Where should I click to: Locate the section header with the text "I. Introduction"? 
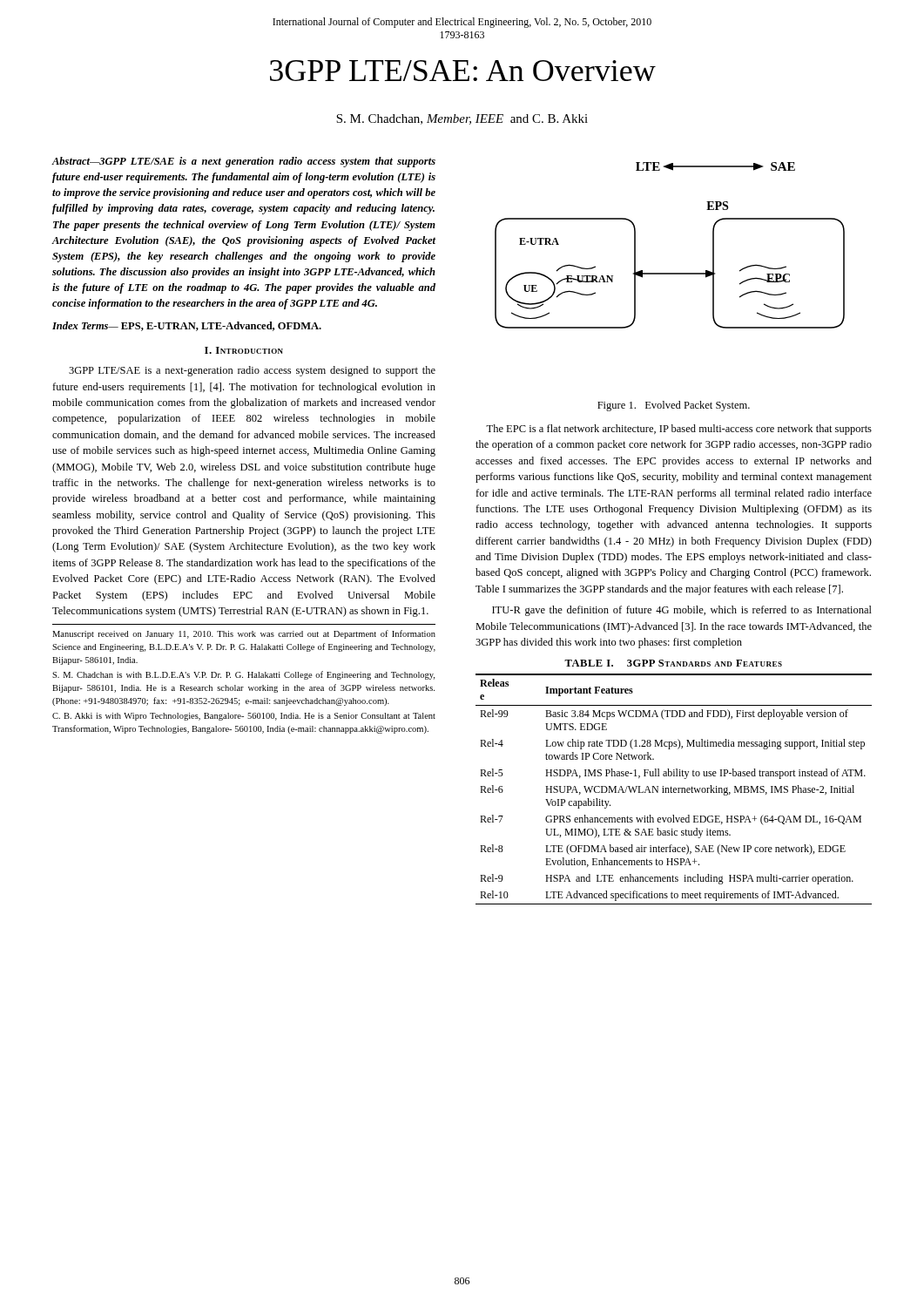(x=244, y=350)
